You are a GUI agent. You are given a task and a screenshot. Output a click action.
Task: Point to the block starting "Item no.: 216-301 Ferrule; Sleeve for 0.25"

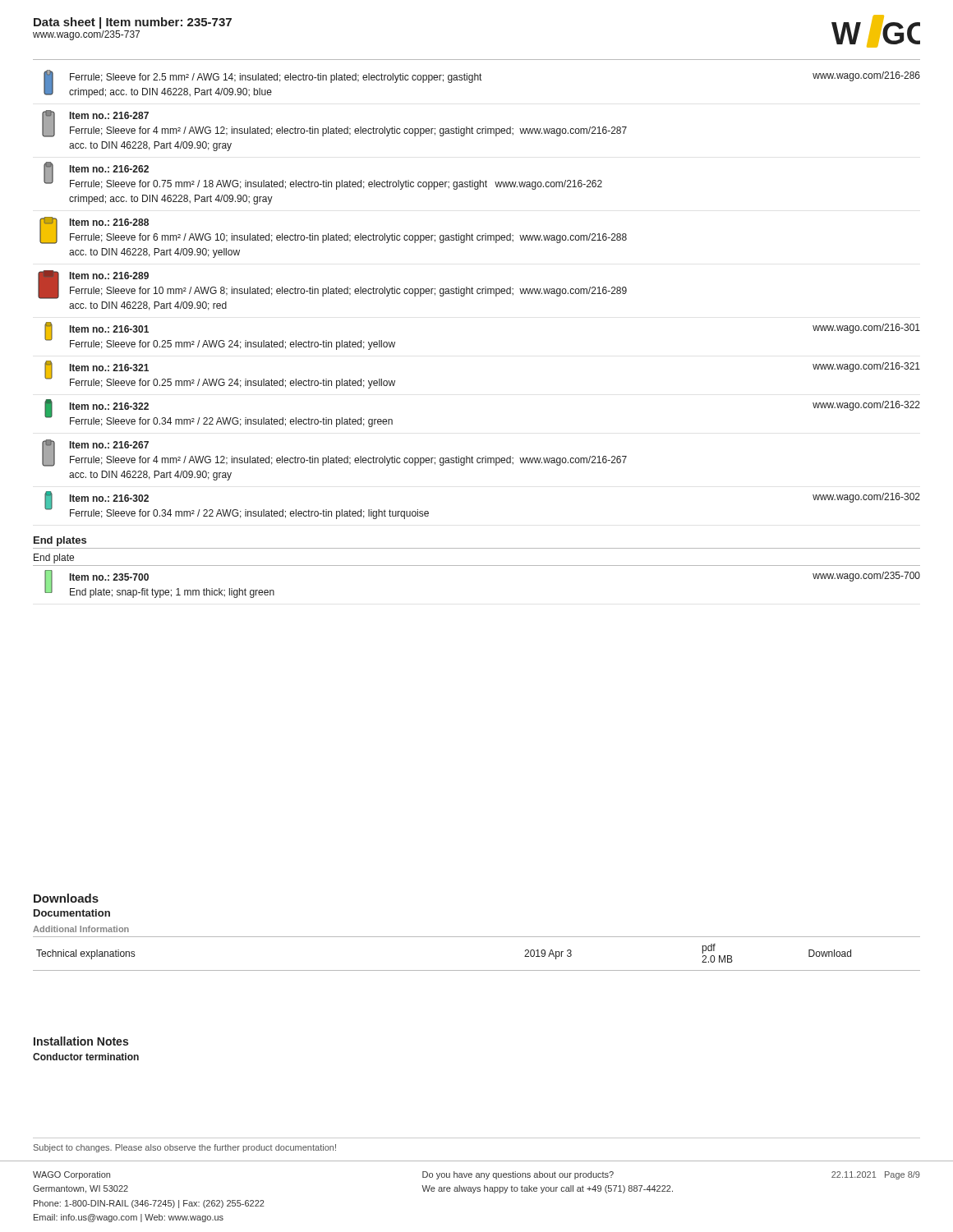click(134, 332)
